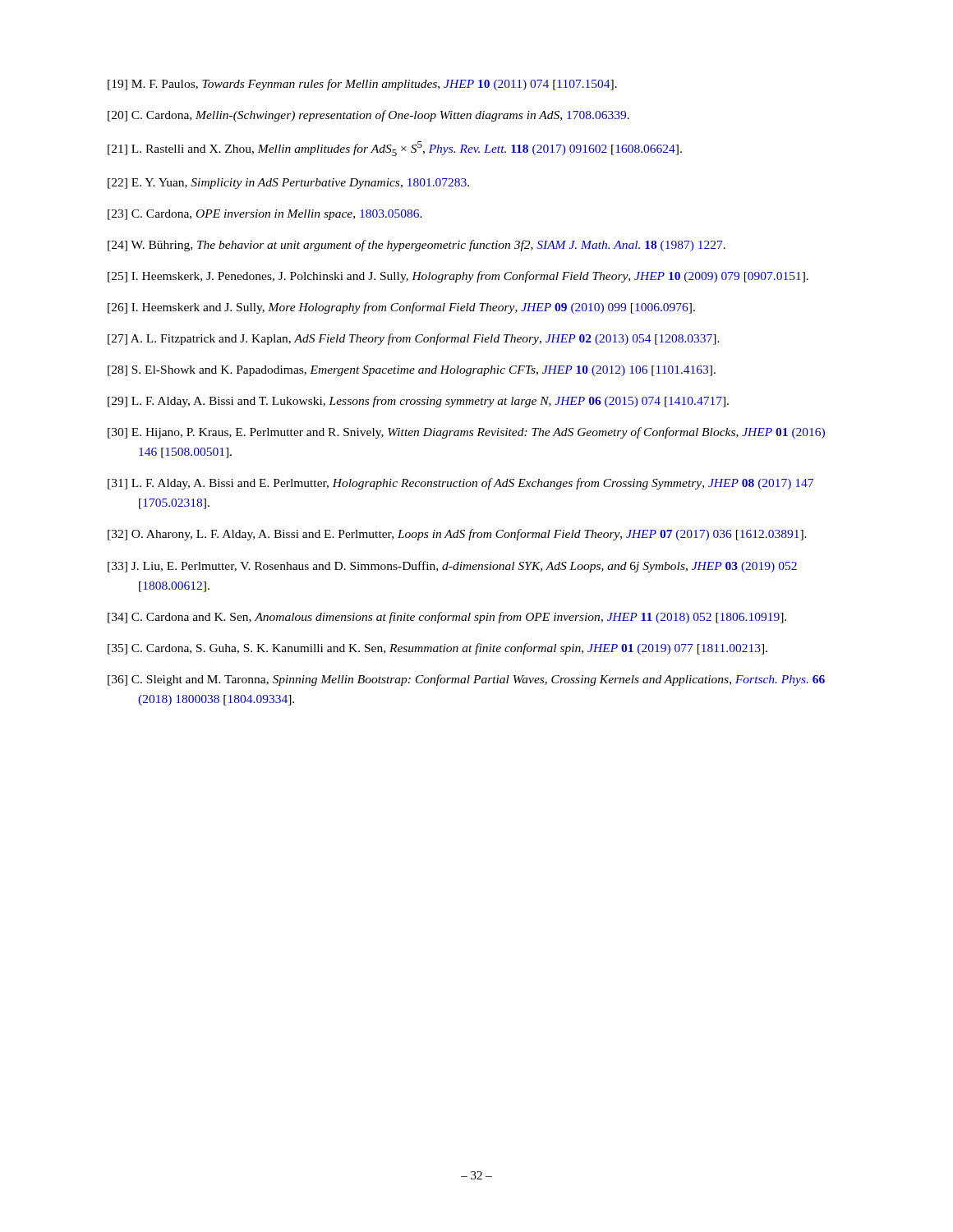Find the list item with the text "[26] I. Heemskerk and J. Sully, More Holography"
Image resolution: width=953 pixels, height=1232 pixels.
[x=401, y=307]
